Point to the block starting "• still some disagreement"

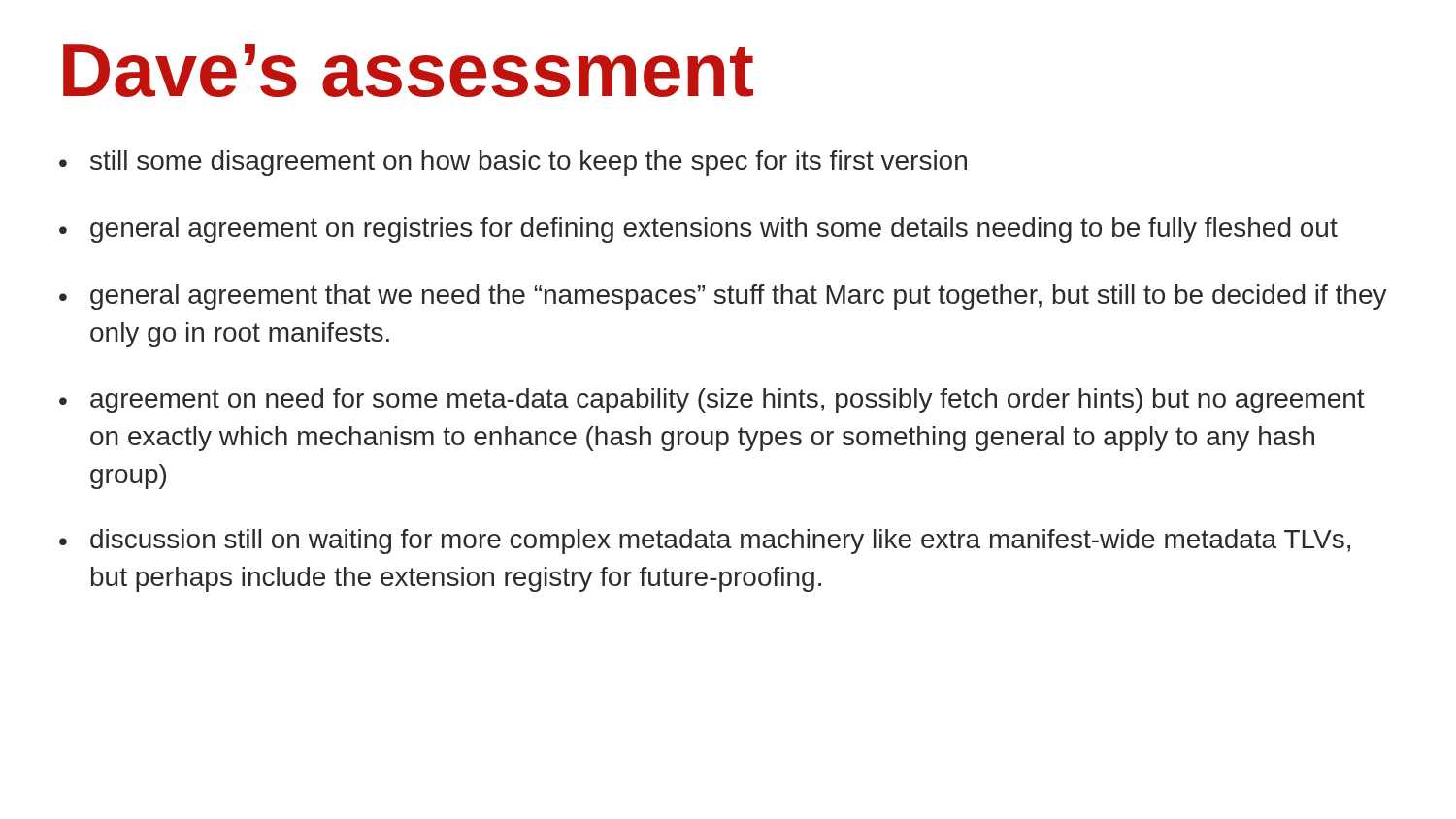pos(728,161)
